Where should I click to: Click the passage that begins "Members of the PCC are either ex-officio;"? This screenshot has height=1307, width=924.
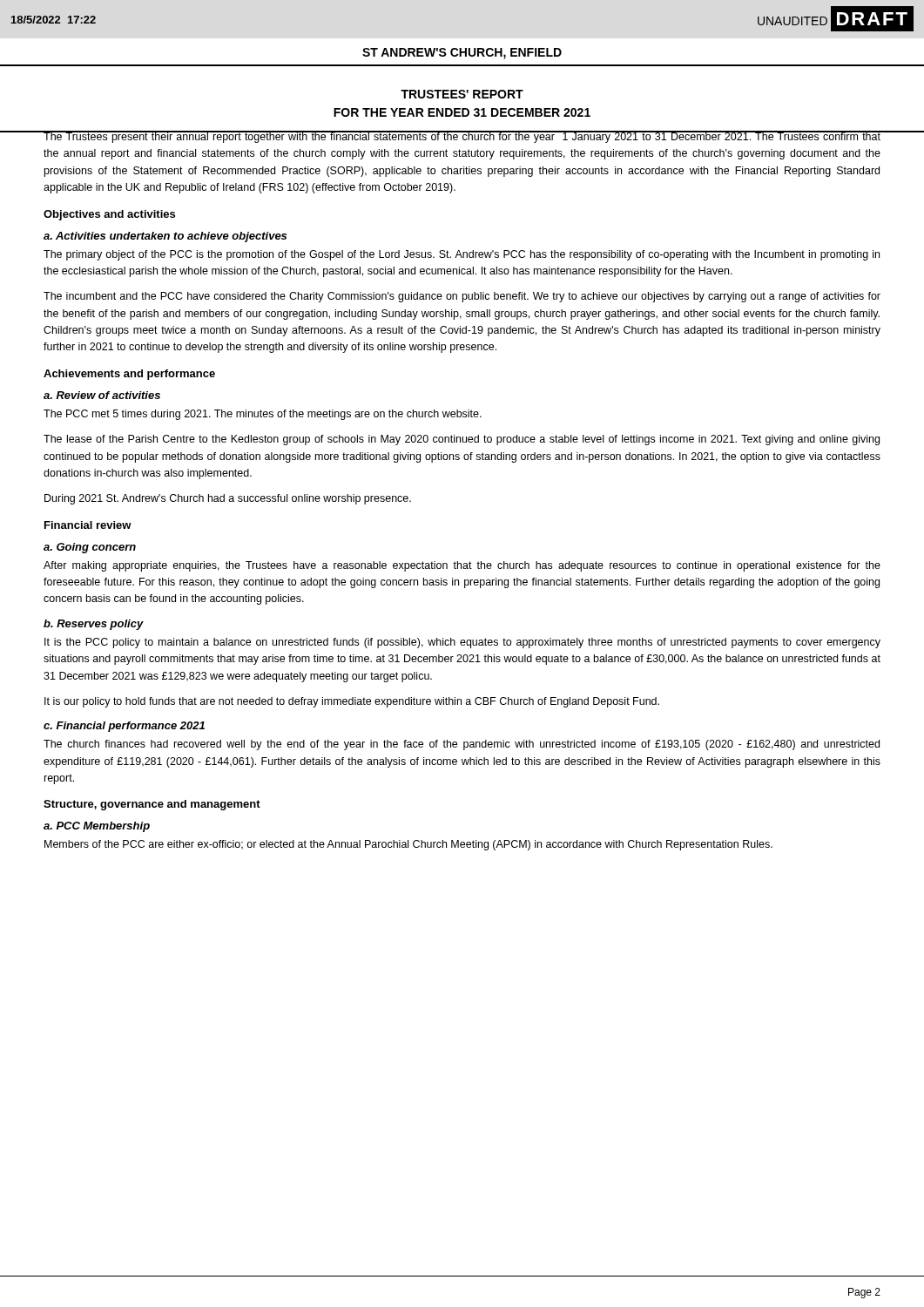408,845
